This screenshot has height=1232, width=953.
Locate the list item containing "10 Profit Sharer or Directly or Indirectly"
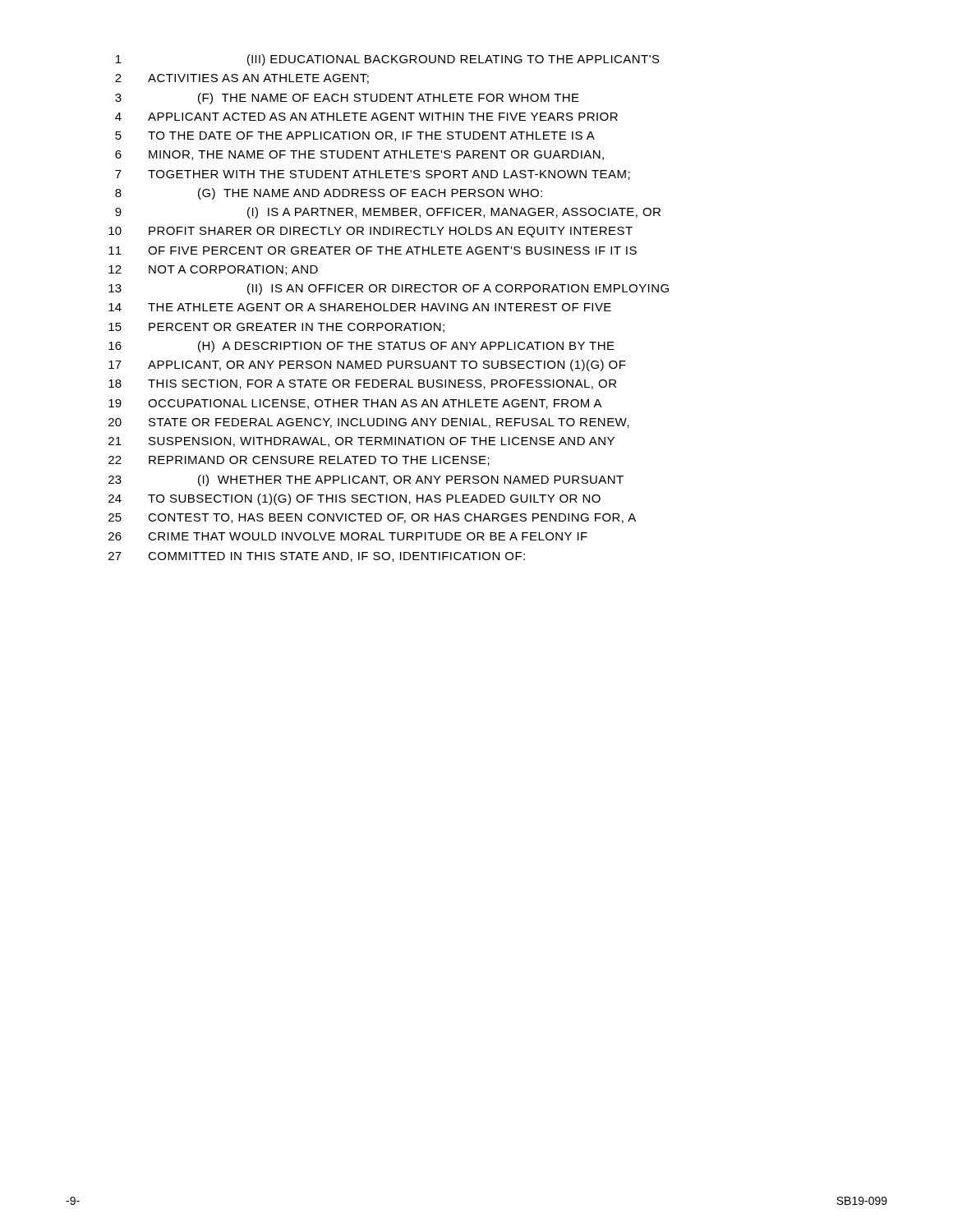(x=485, y=231)
